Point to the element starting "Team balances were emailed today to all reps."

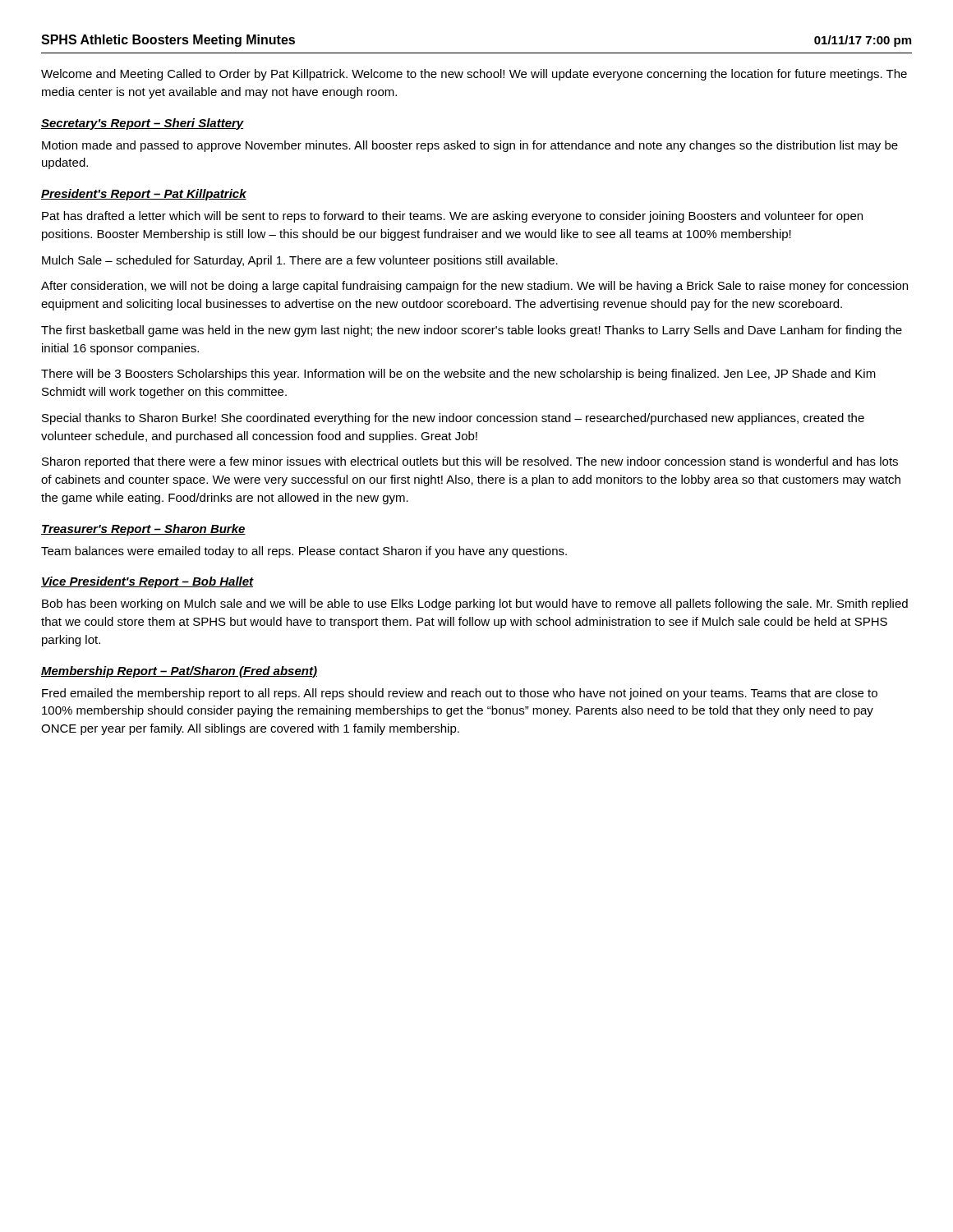(304, 550)
